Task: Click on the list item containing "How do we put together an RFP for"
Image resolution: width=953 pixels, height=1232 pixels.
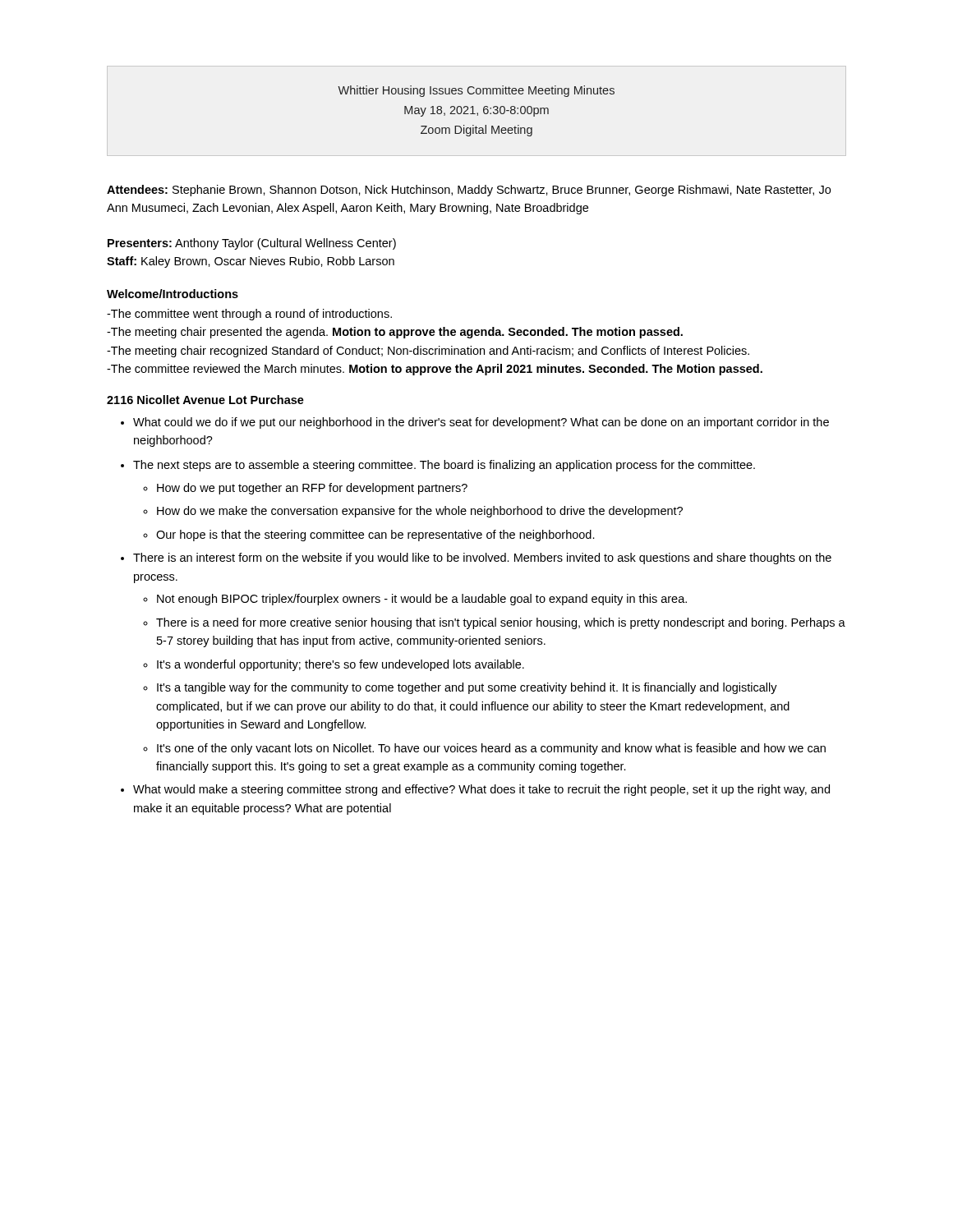Action: pyautogui.click(x=312, y=488)
